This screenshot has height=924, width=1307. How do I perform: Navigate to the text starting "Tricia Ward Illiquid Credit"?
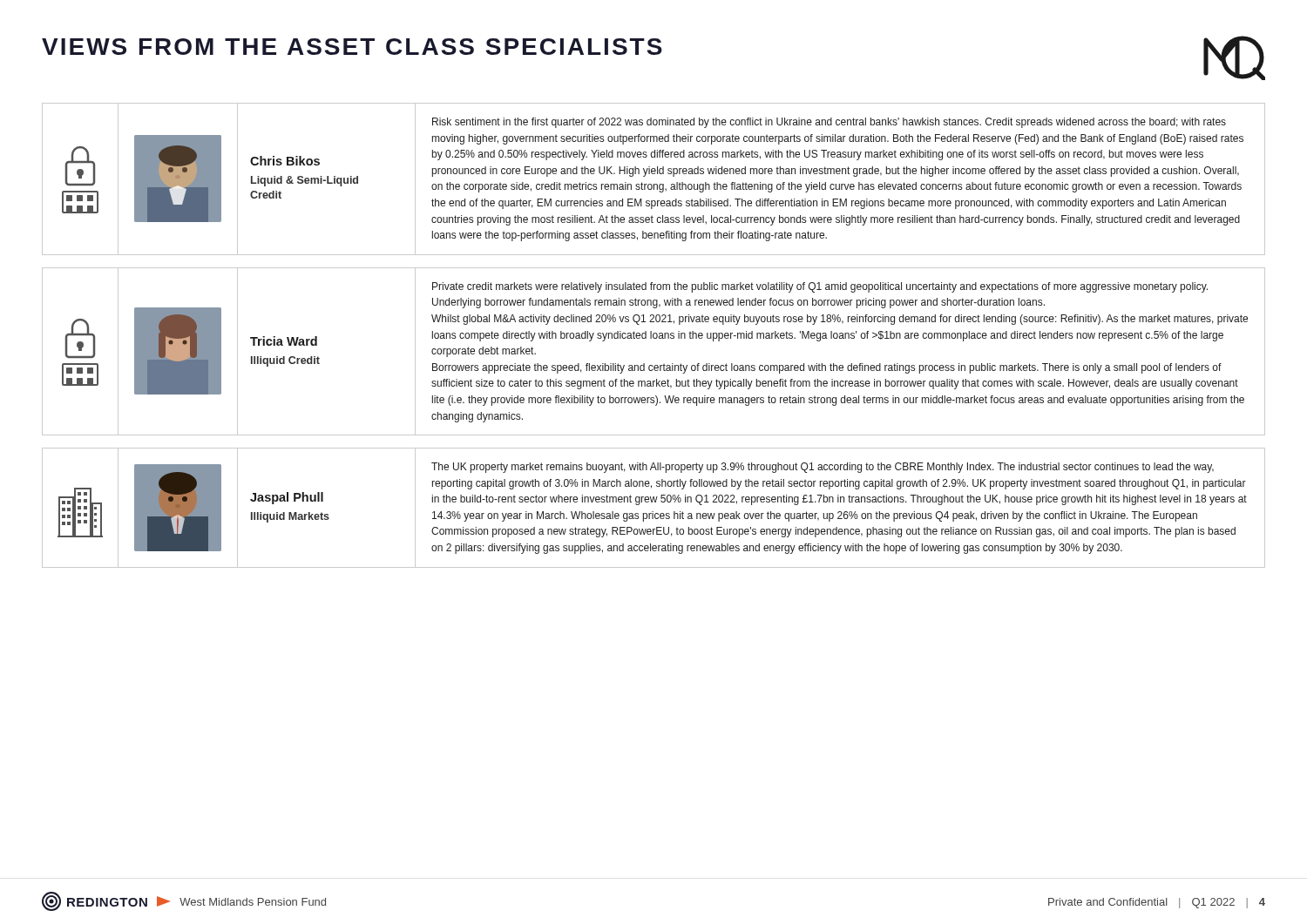pyautogui.click(x=285, y=351)
